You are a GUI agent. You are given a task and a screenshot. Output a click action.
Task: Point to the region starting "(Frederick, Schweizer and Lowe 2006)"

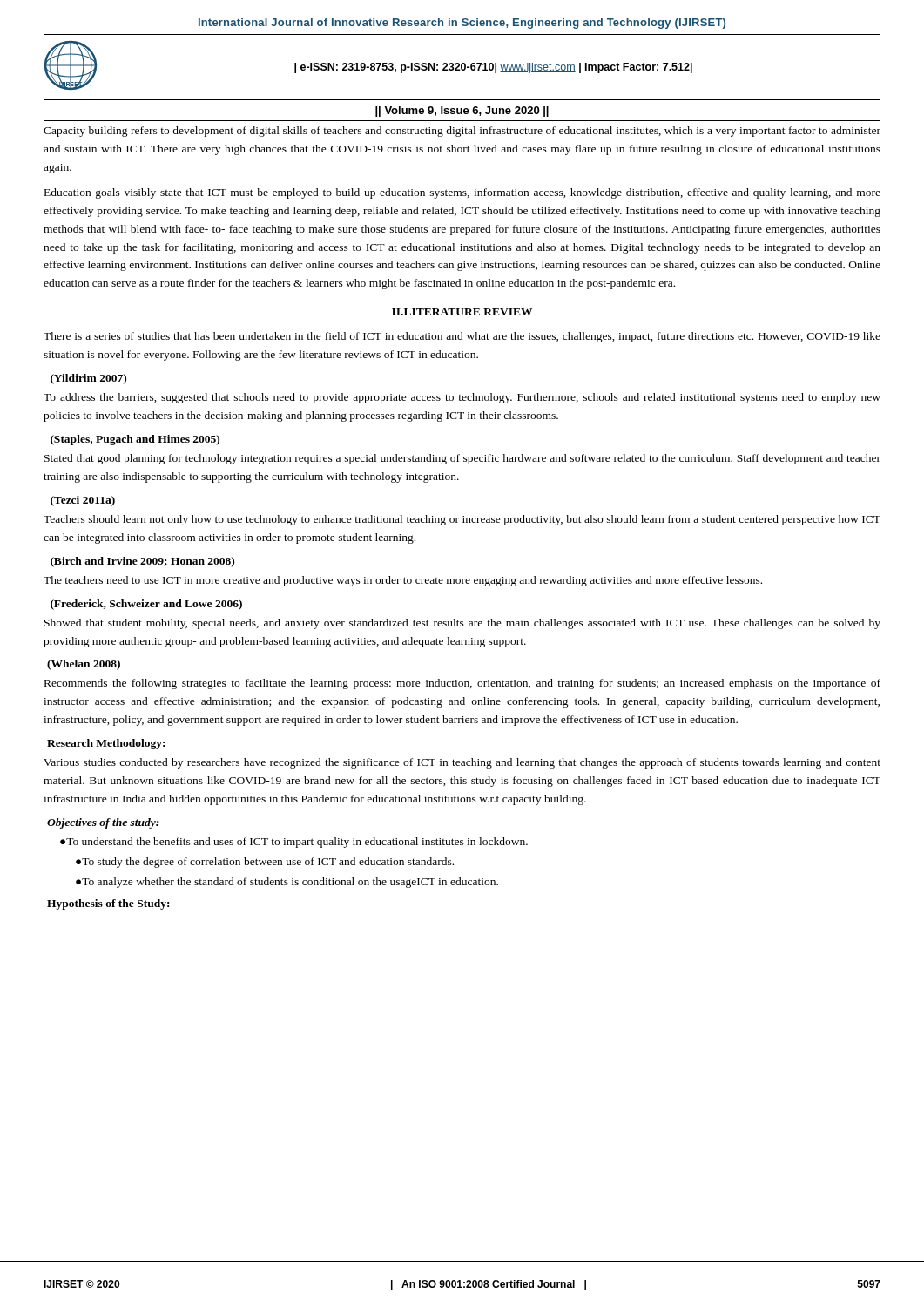tap(145, 603)
